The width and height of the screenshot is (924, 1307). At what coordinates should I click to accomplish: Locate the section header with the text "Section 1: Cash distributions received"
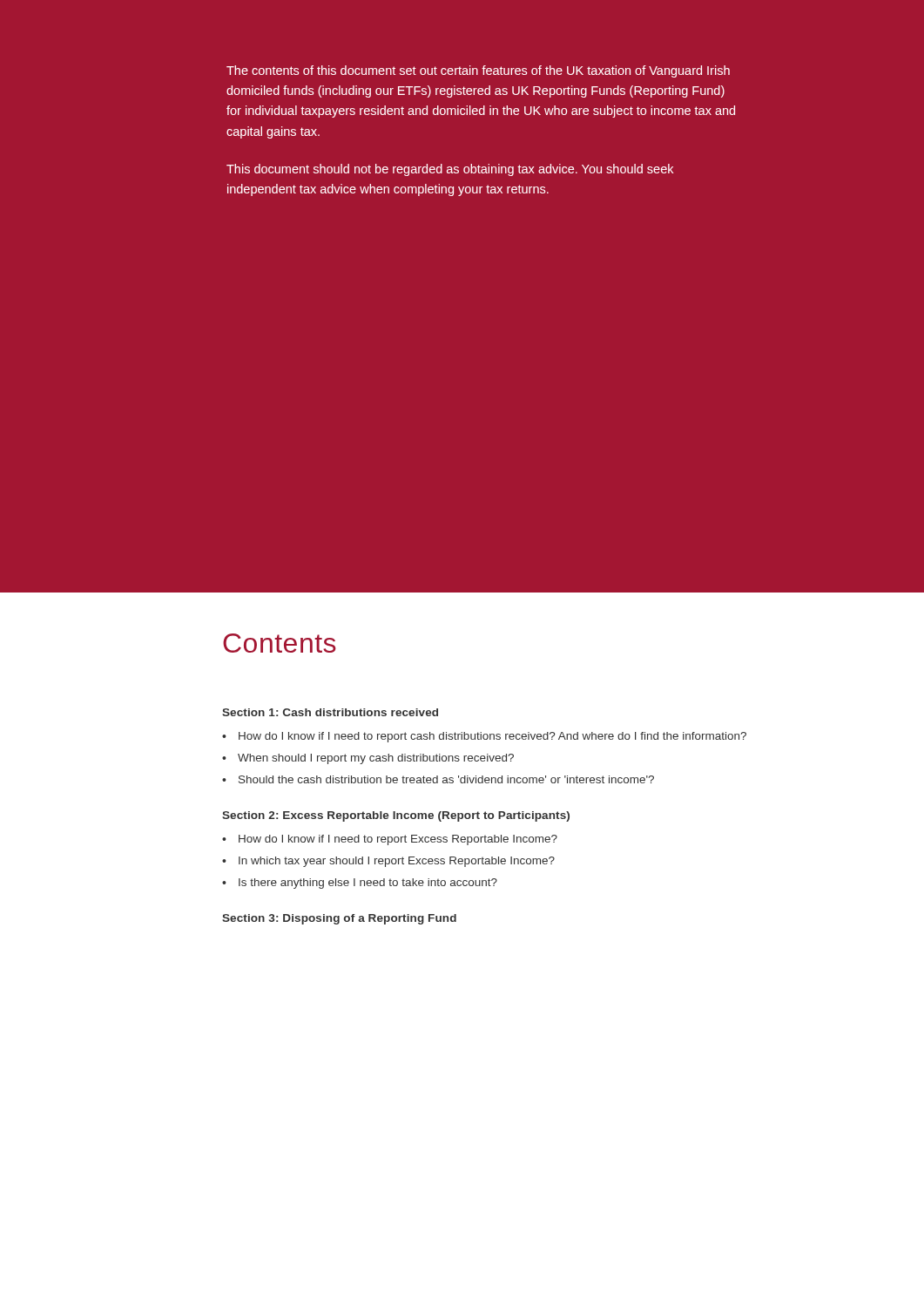pos(331,712)
